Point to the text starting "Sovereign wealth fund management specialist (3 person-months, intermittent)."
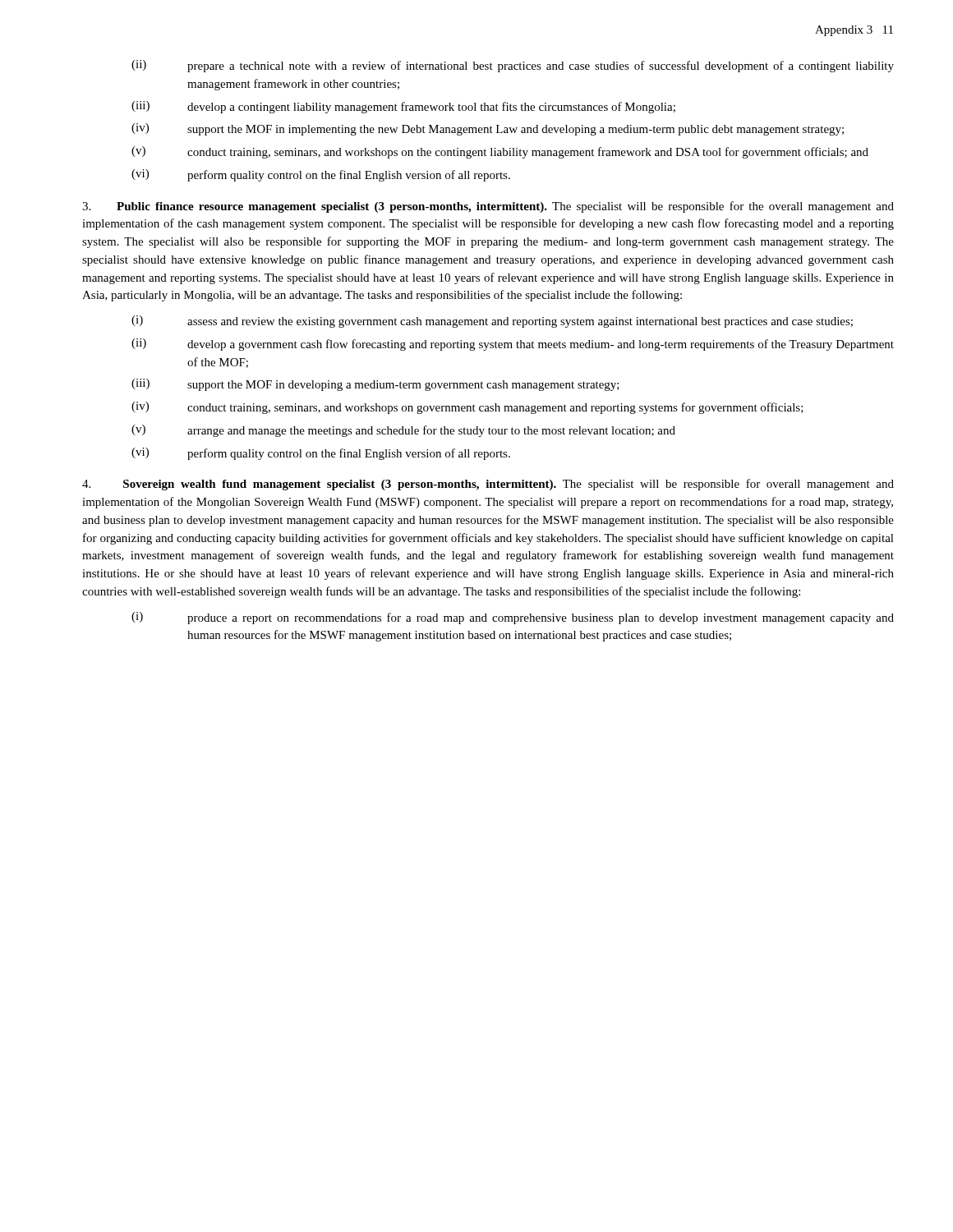 point(488,538)
